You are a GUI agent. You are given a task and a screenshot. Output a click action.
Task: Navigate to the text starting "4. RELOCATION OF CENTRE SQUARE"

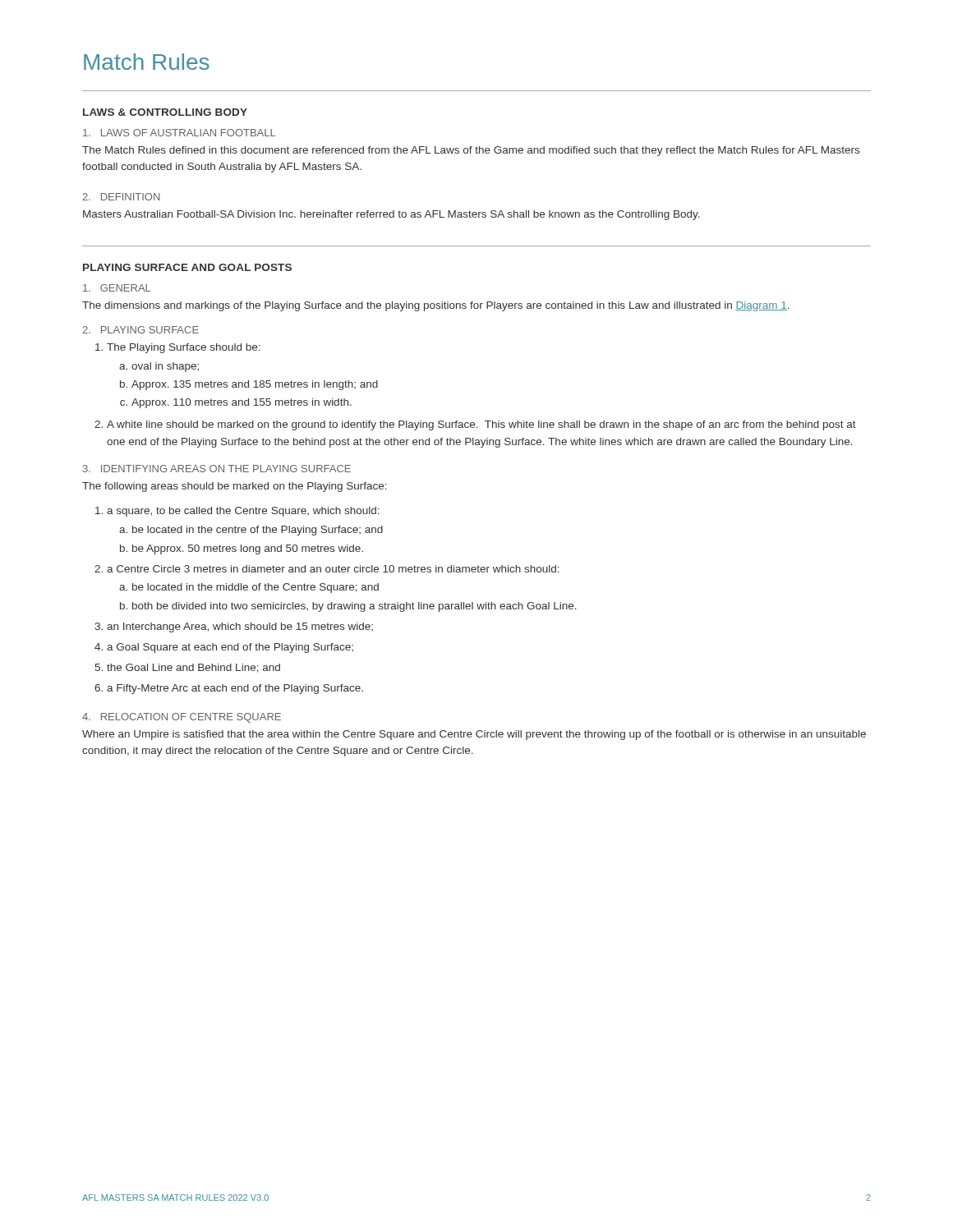[x=182, y=718]
